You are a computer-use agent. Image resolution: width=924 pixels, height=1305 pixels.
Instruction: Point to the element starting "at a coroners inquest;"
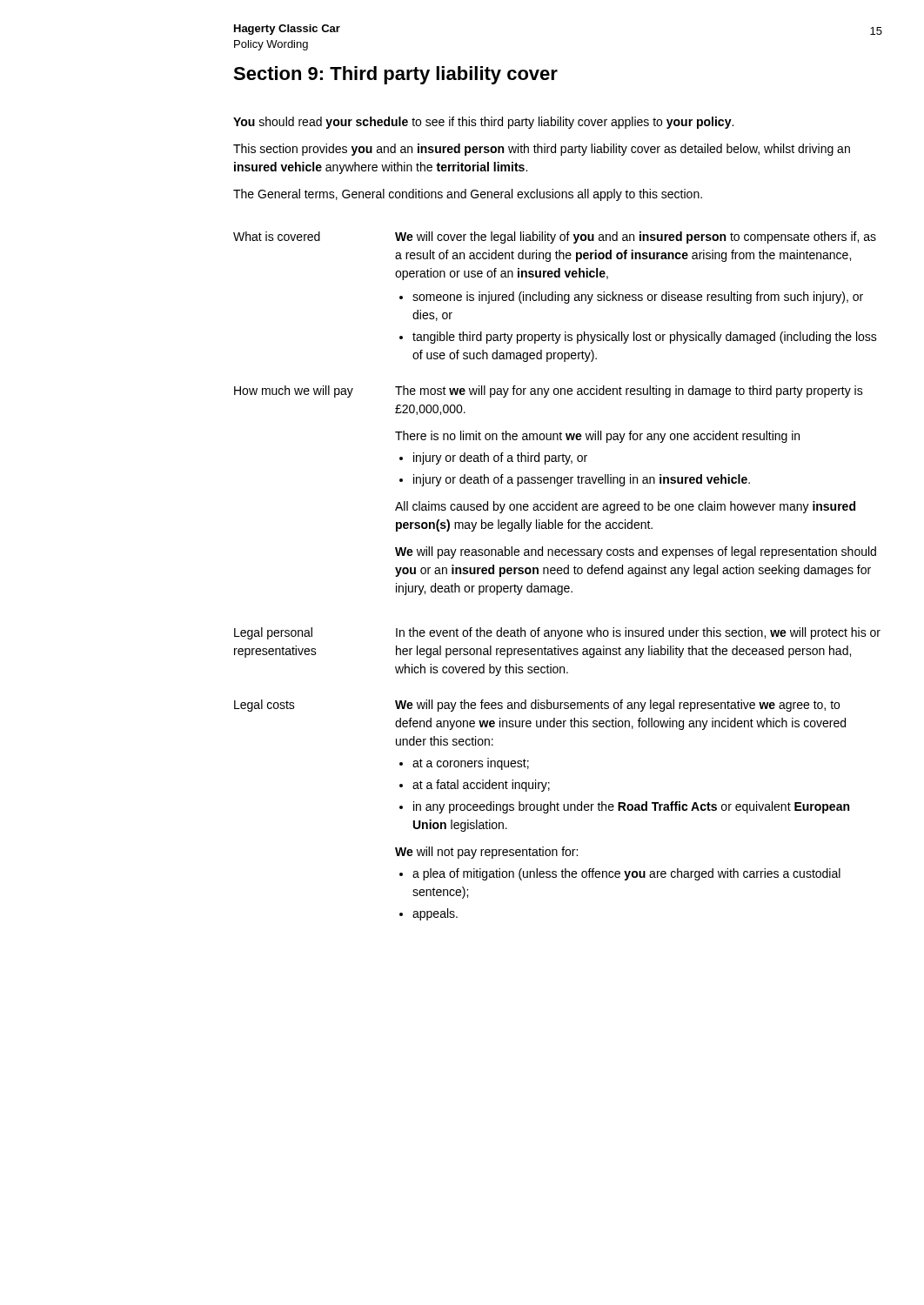[x=471, y=763]
